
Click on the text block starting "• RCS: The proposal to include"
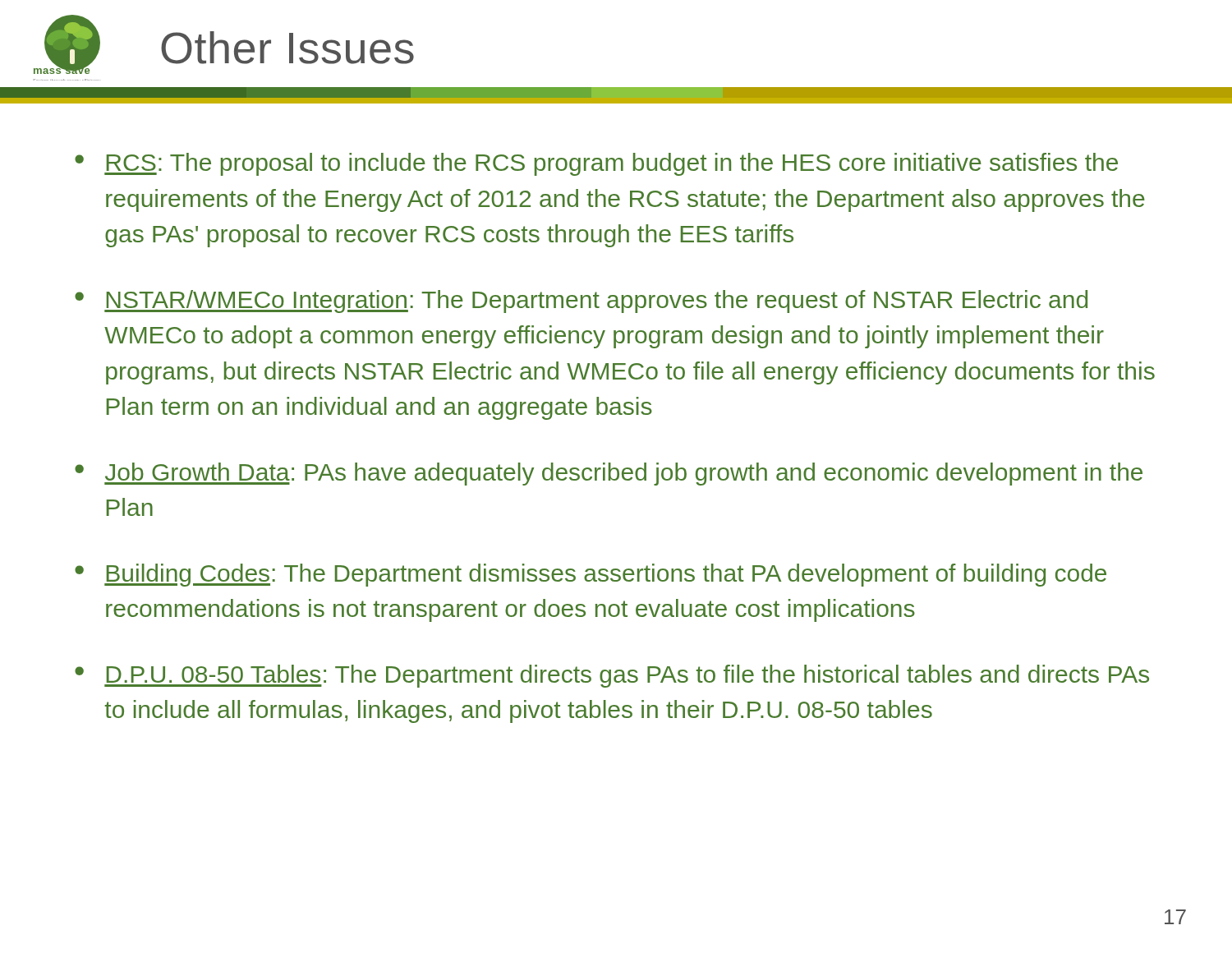tap(616, 198)
